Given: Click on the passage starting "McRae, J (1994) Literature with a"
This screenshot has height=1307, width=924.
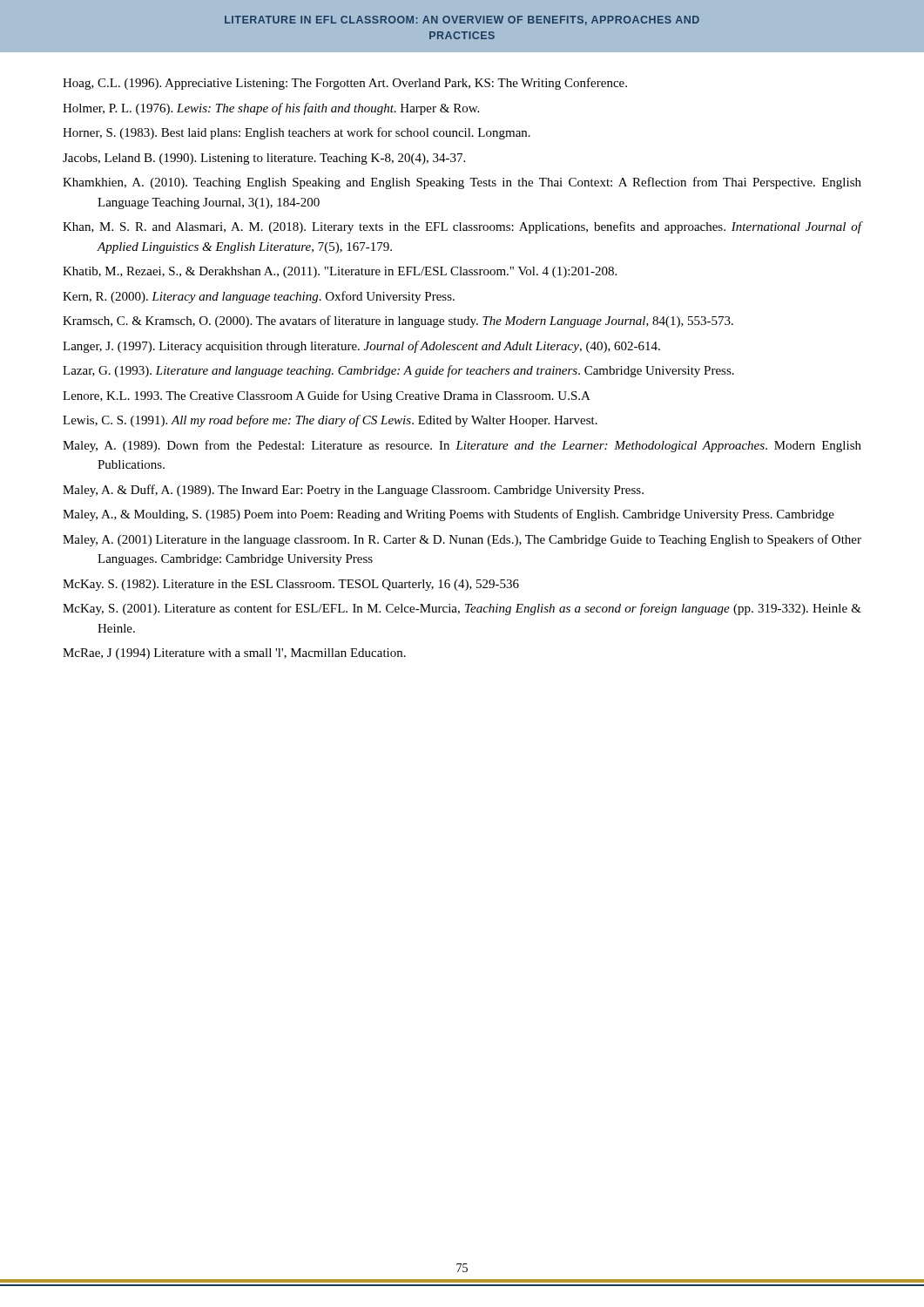Looking at the screenshot, I should 235,653.
